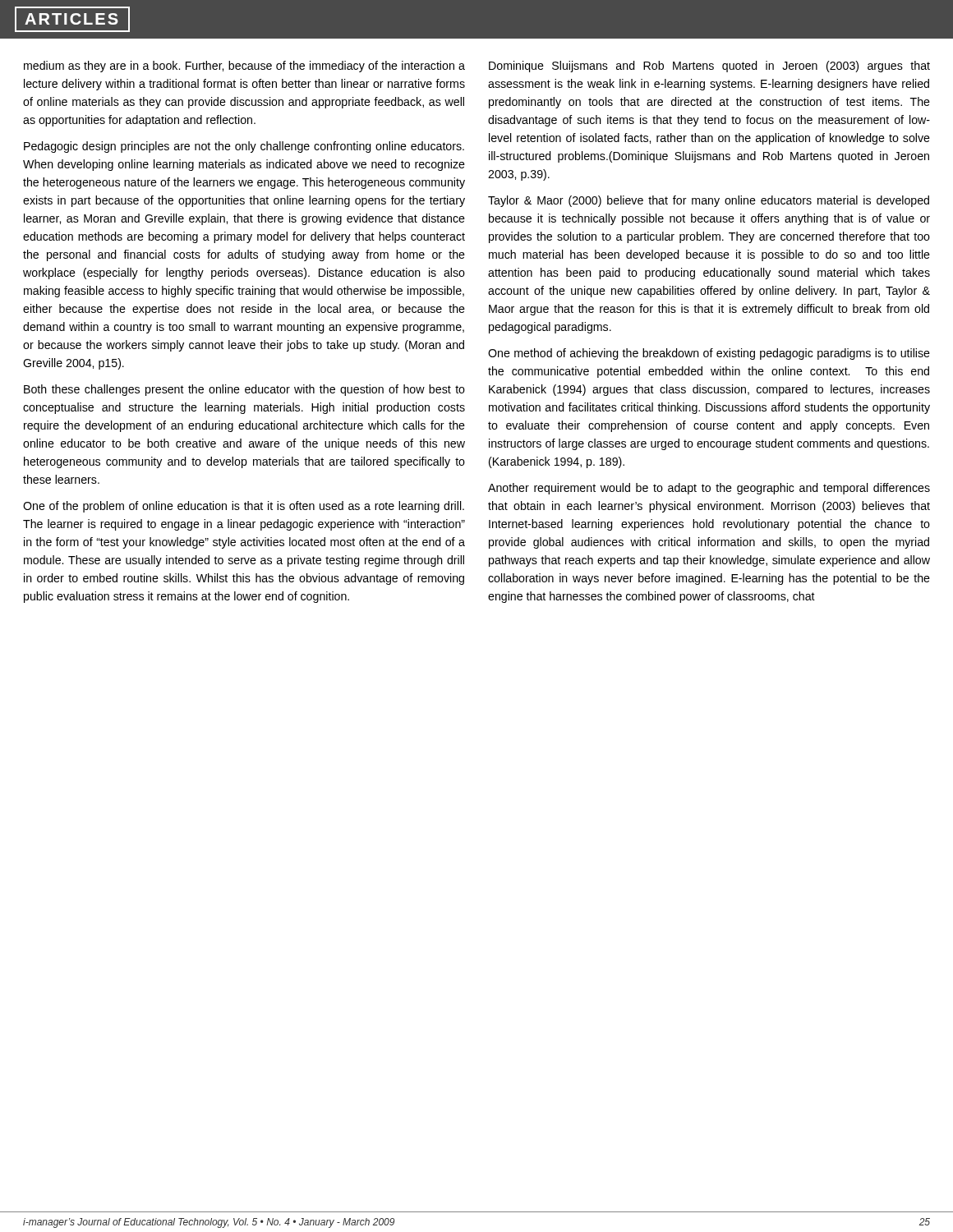Find the text starting "medium as they"
953x1232 pixels.
coord(244,331)
